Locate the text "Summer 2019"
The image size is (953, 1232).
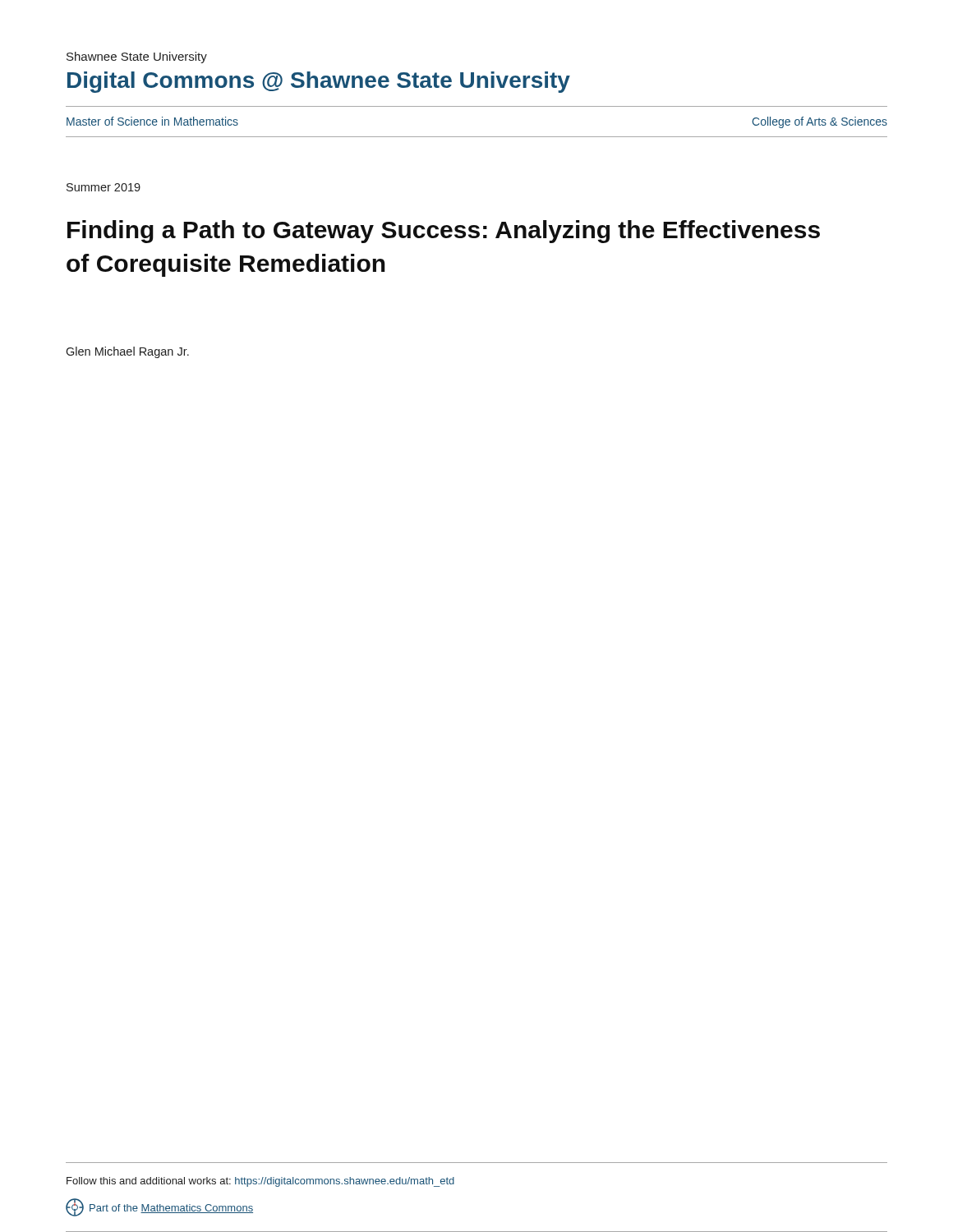[x=103, y=187]
